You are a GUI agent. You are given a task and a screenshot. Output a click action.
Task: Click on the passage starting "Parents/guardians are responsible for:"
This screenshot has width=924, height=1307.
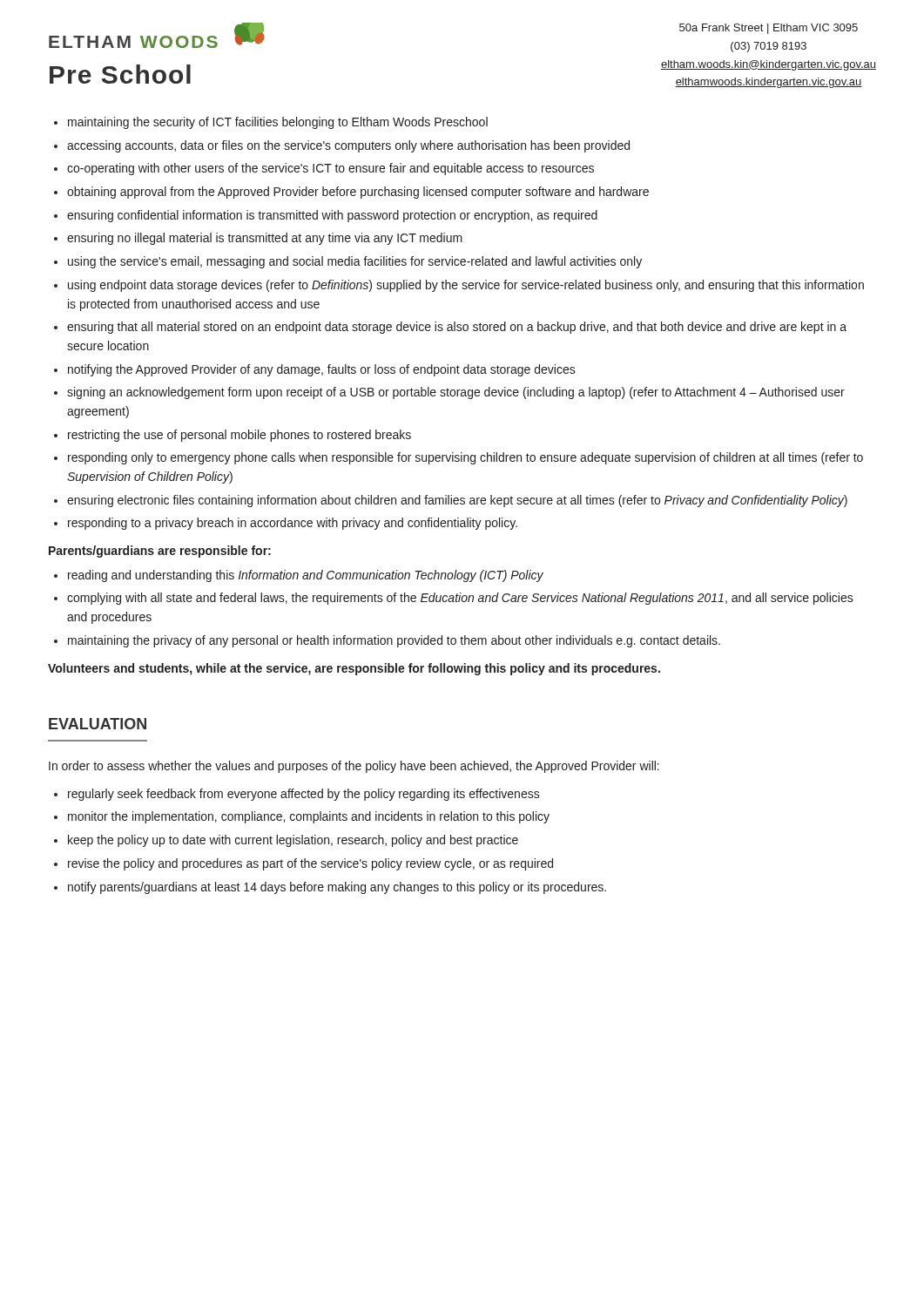(x=160, y=551)
